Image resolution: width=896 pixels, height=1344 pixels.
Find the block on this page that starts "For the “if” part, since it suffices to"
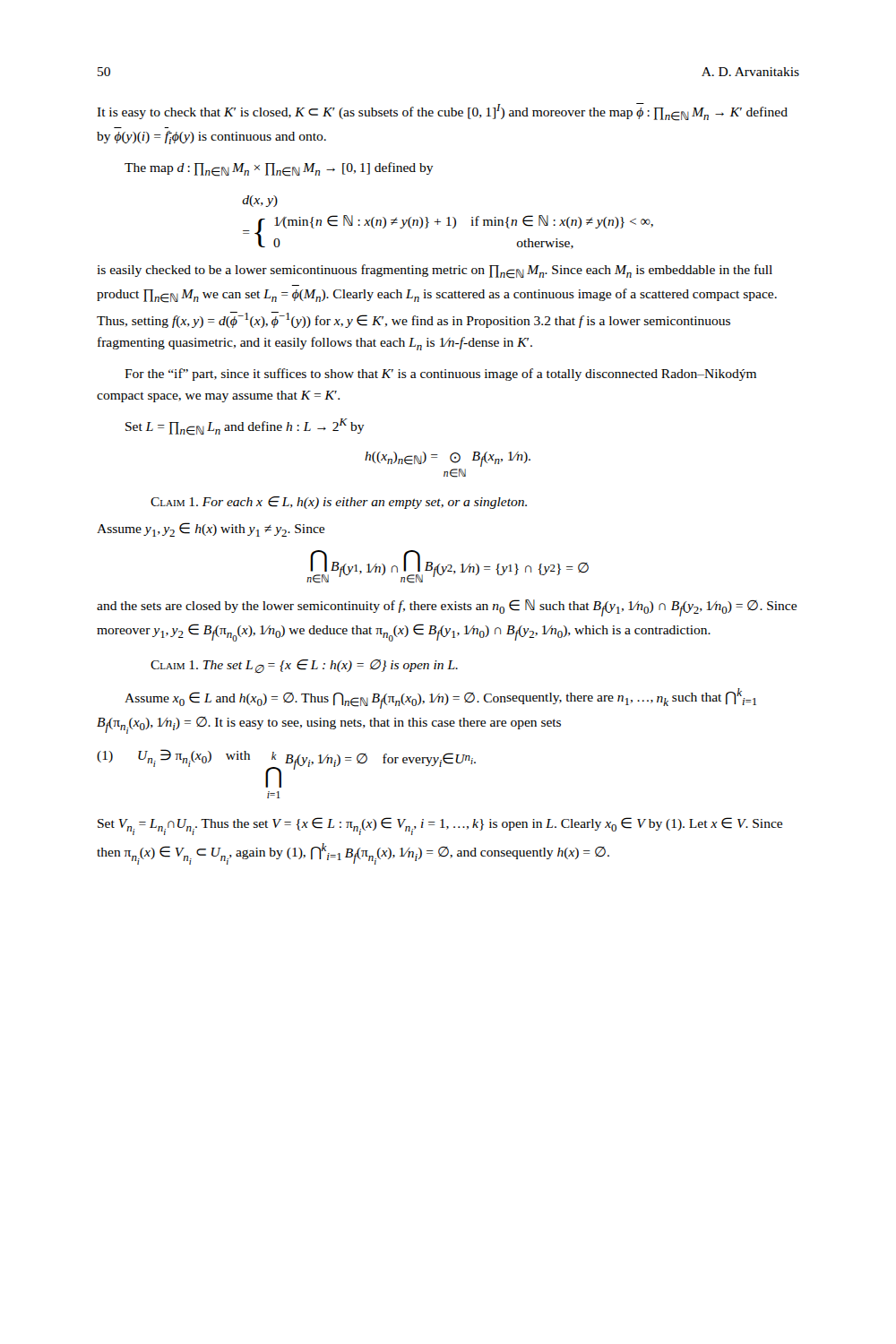coord(427,384)
